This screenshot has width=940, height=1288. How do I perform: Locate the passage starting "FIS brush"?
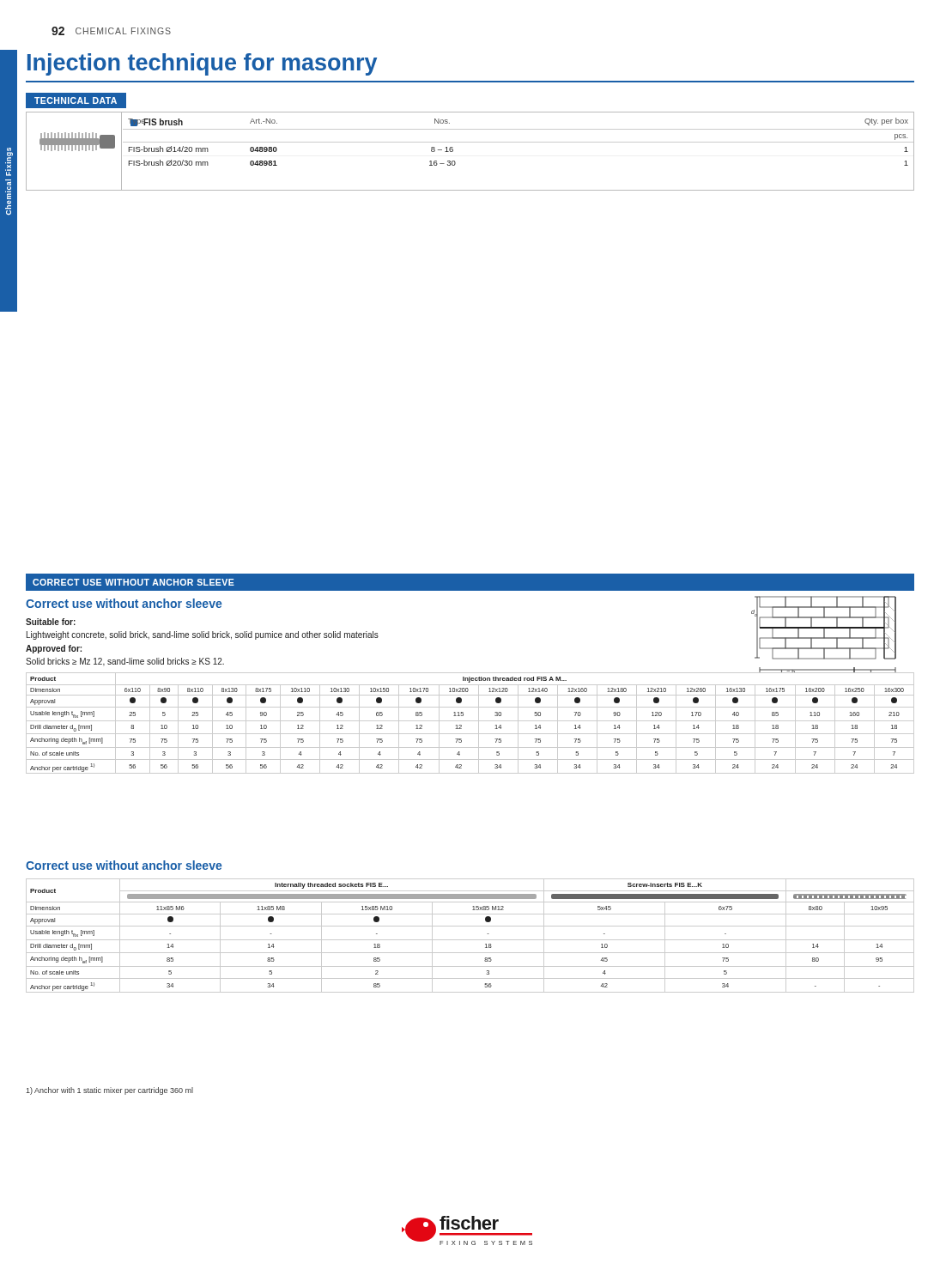point(156,122)
